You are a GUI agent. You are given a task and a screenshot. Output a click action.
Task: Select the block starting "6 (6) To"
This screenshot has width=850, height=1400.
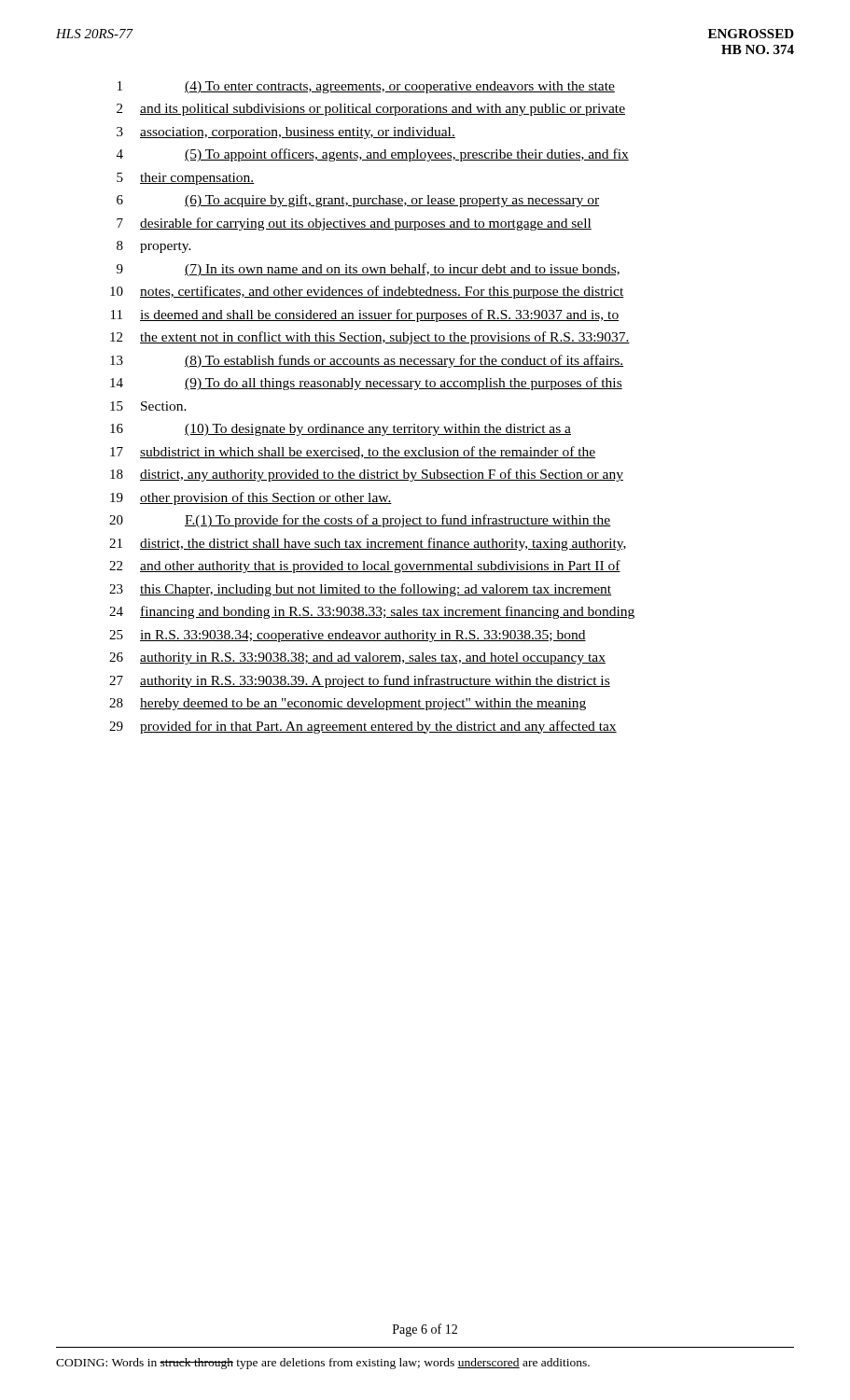pos(425,223)
